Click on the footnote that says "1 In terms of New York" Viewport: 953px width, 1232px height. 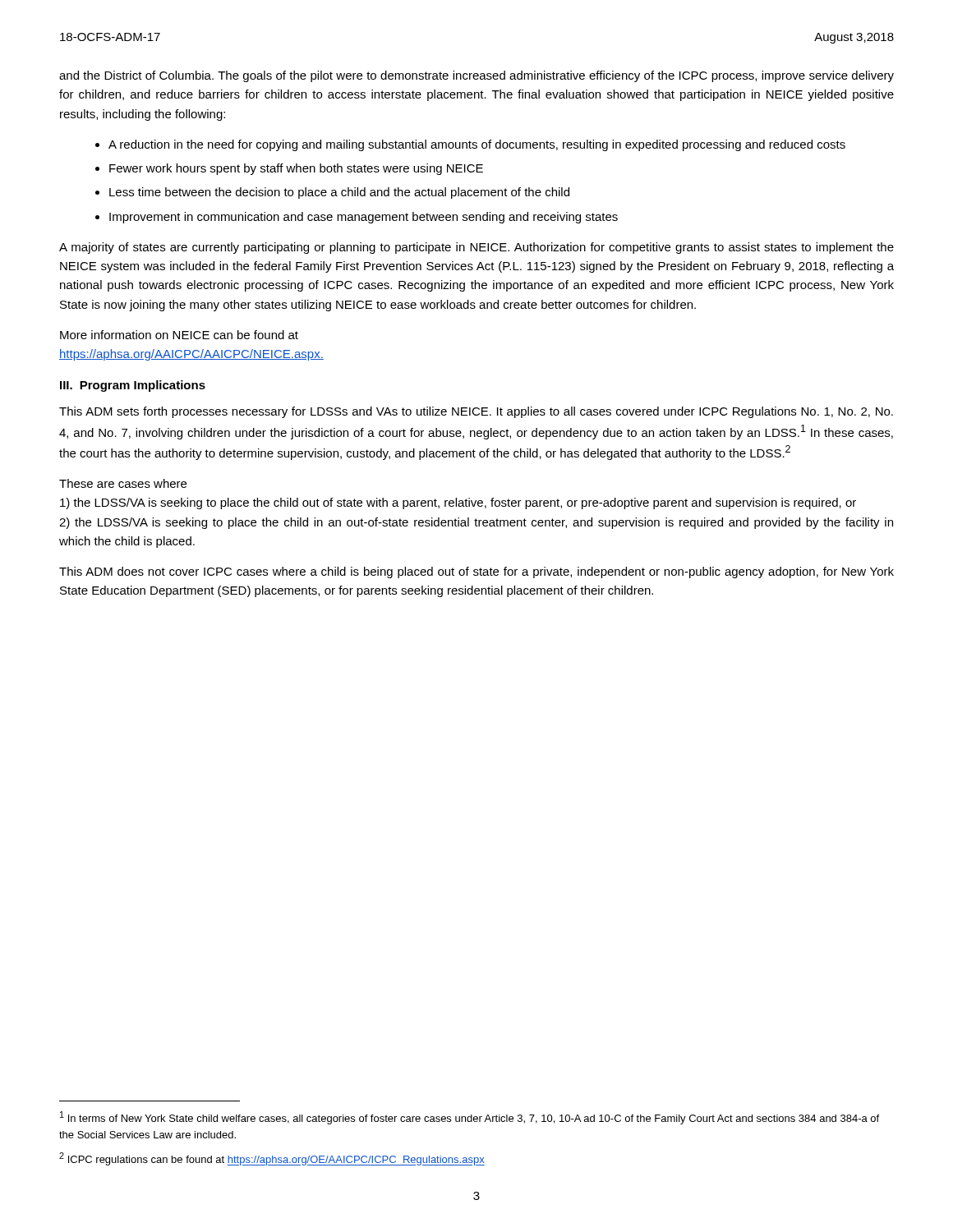[469, 1125]
